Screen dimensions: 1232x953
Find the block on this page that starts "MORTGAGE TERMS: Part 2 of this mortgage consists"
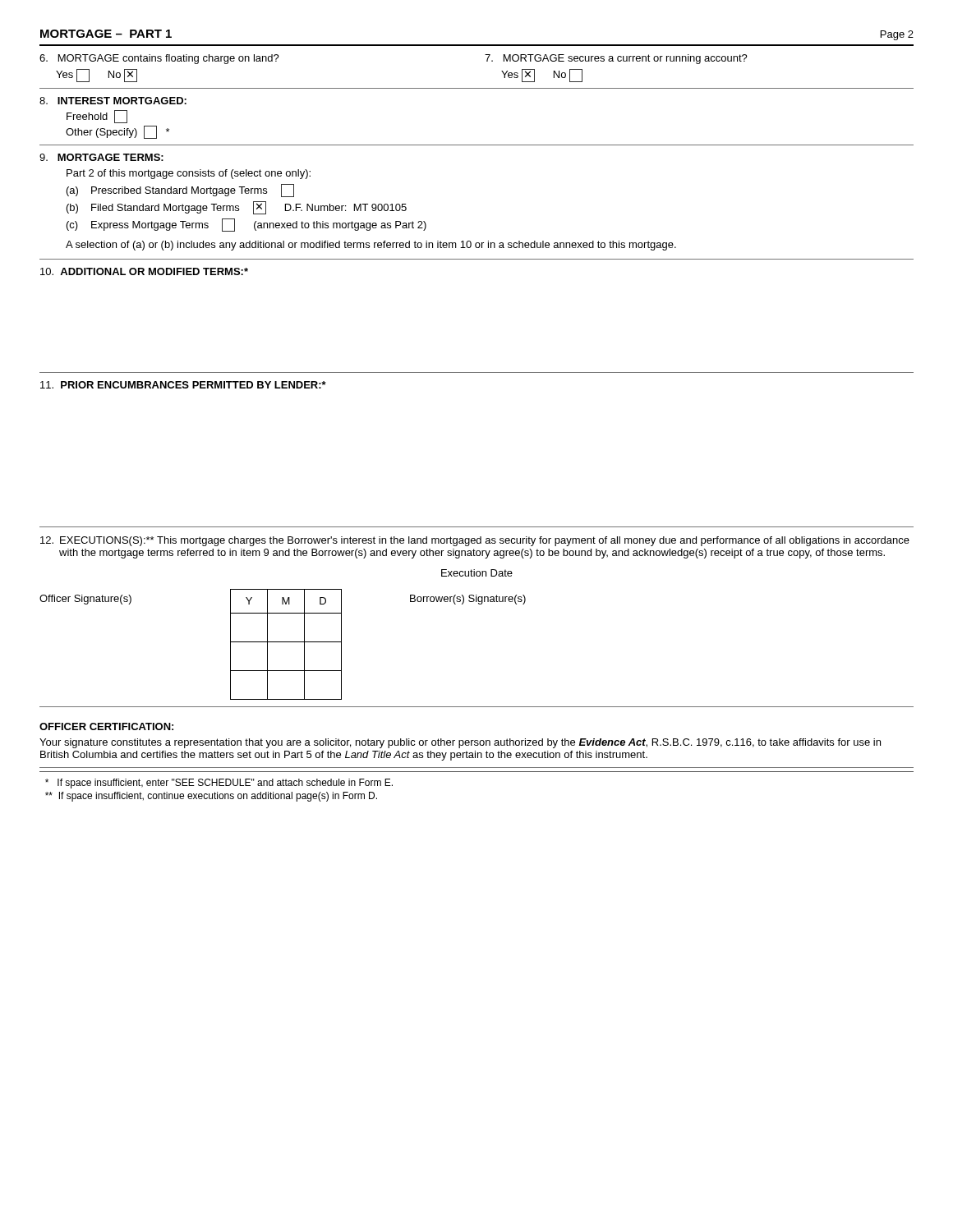[x=101, y=157]
